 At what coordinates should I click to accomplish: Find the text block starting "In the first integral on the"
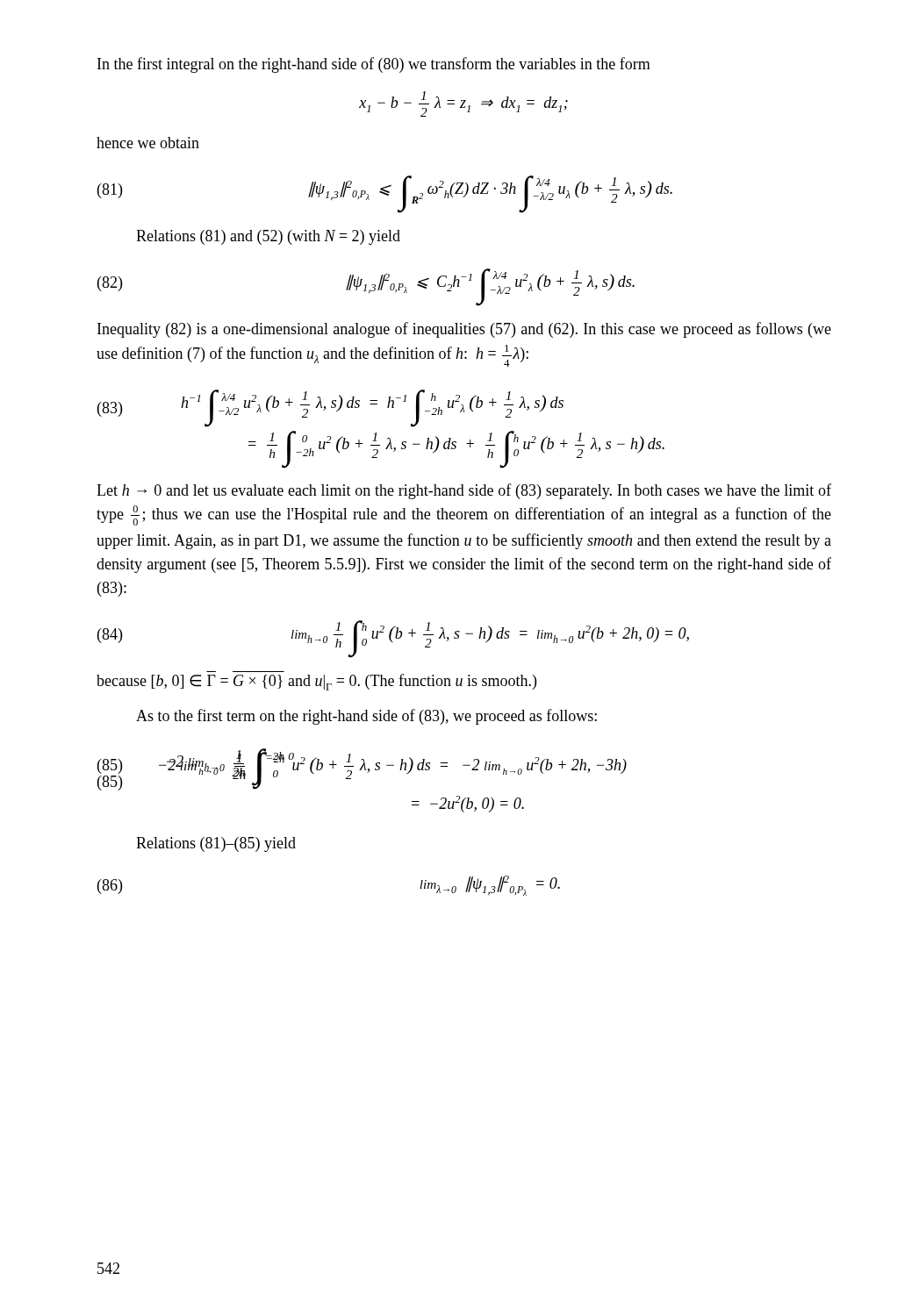tap(464, 64)
